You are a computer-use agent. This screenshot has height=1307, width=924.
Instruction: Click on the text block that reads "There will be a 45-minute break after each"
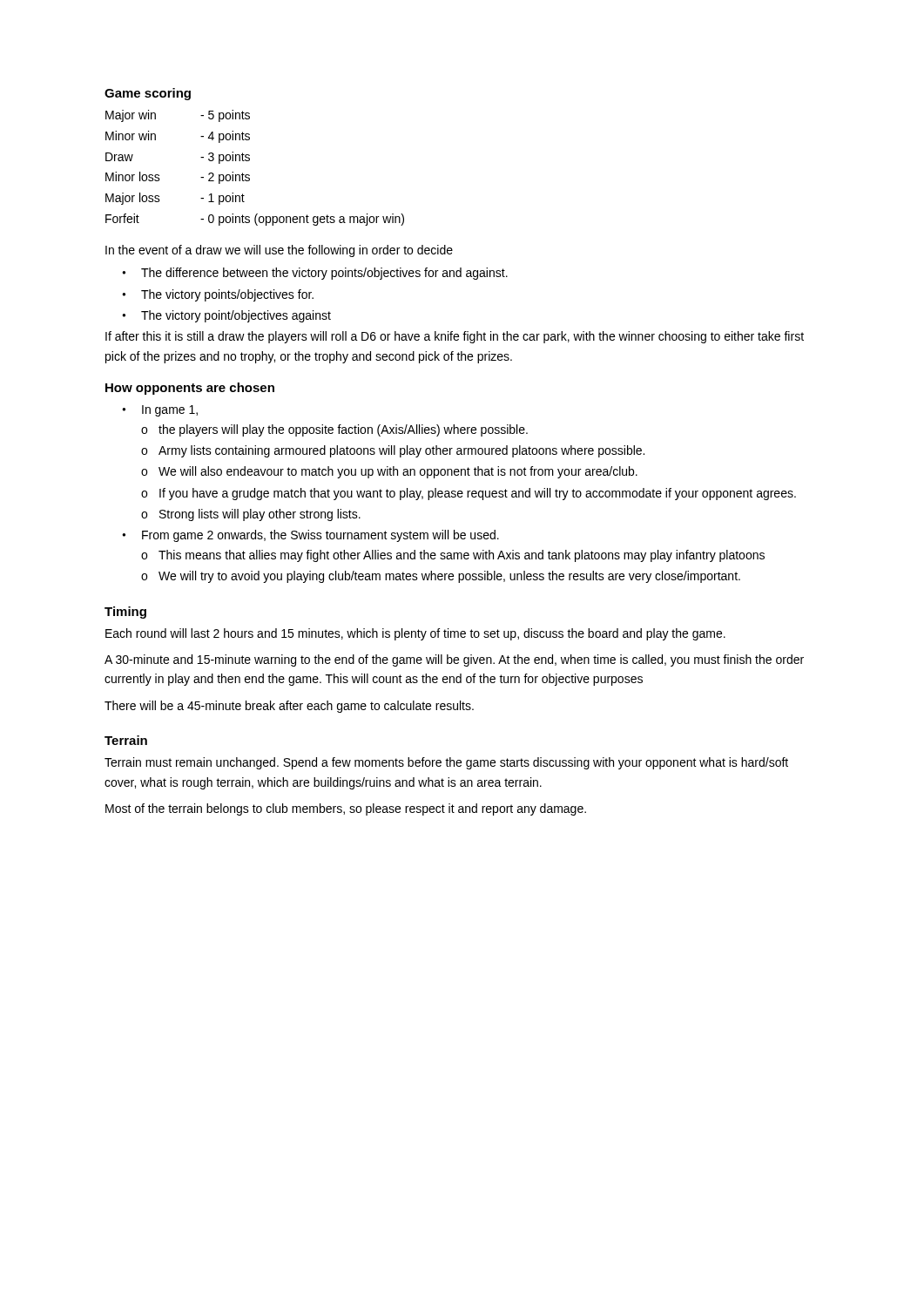tap(290, 706)
